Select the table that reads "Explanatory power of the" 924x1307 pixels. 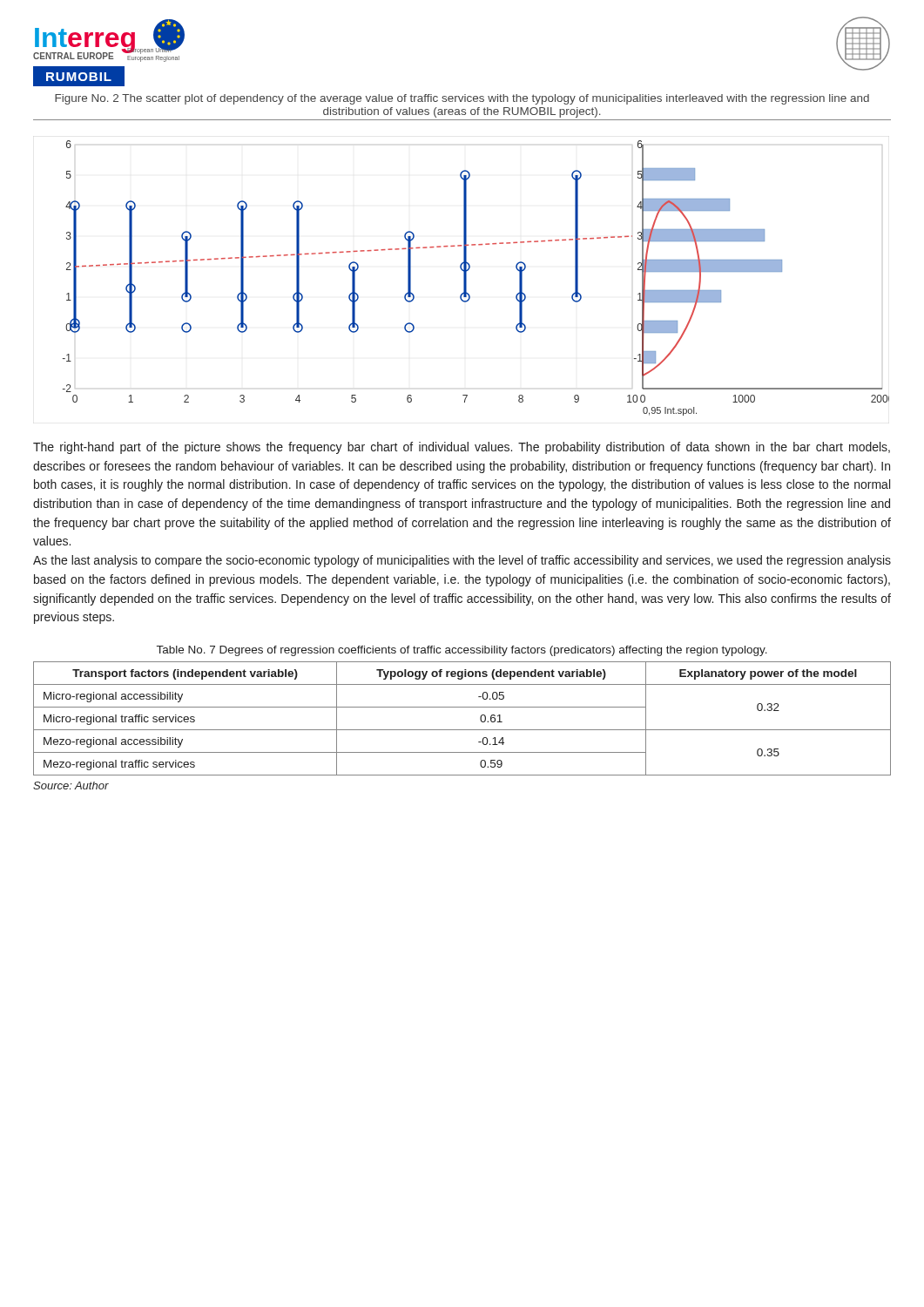point(462,718)
